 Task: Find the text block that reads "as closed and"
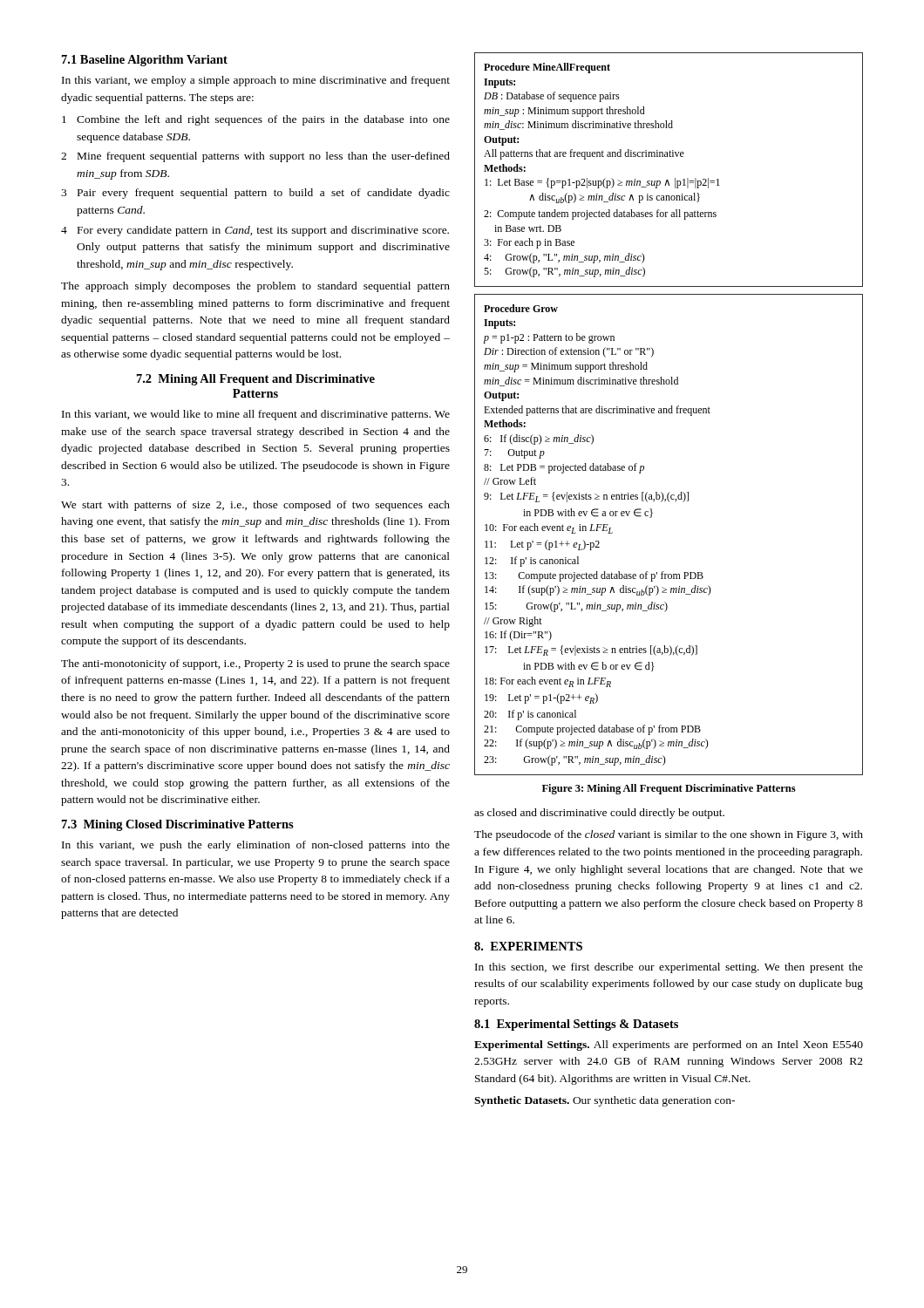(600, 812)
